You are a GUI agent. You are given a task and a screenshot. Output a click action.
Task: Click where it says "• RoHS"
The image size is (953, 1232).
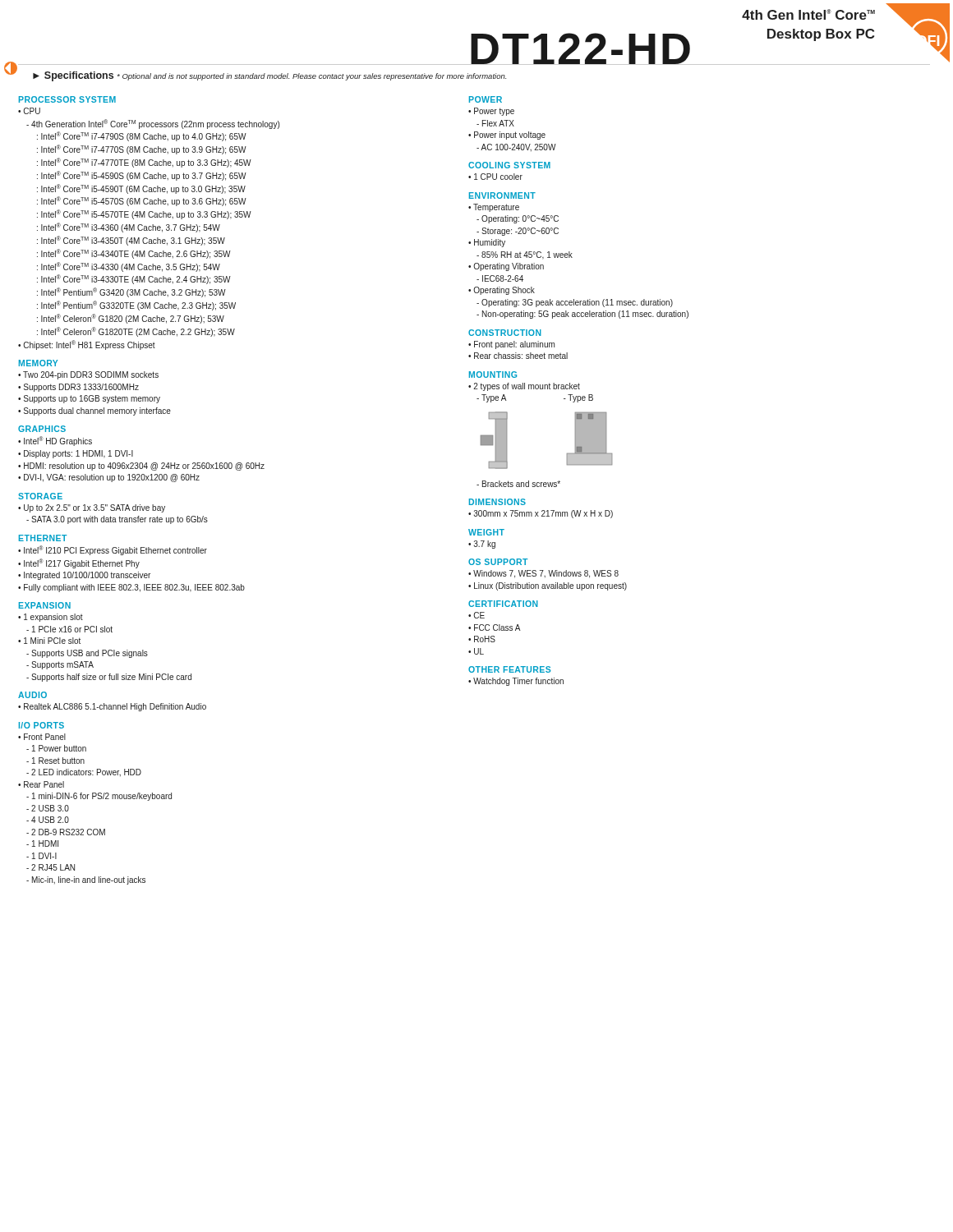(x=482, y=639)
